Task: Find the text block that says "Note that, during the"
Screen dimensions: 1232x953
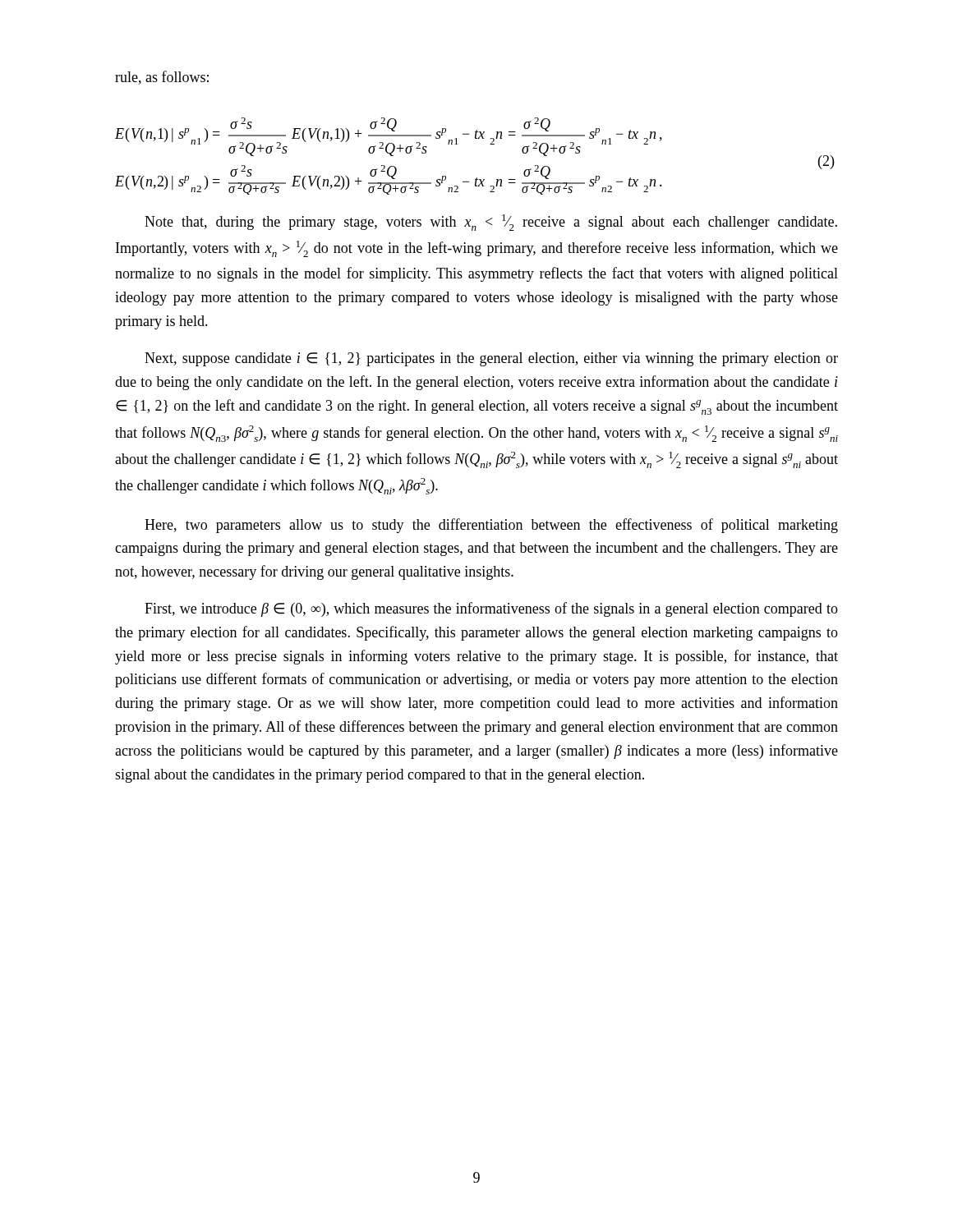Action: (476, 271)
